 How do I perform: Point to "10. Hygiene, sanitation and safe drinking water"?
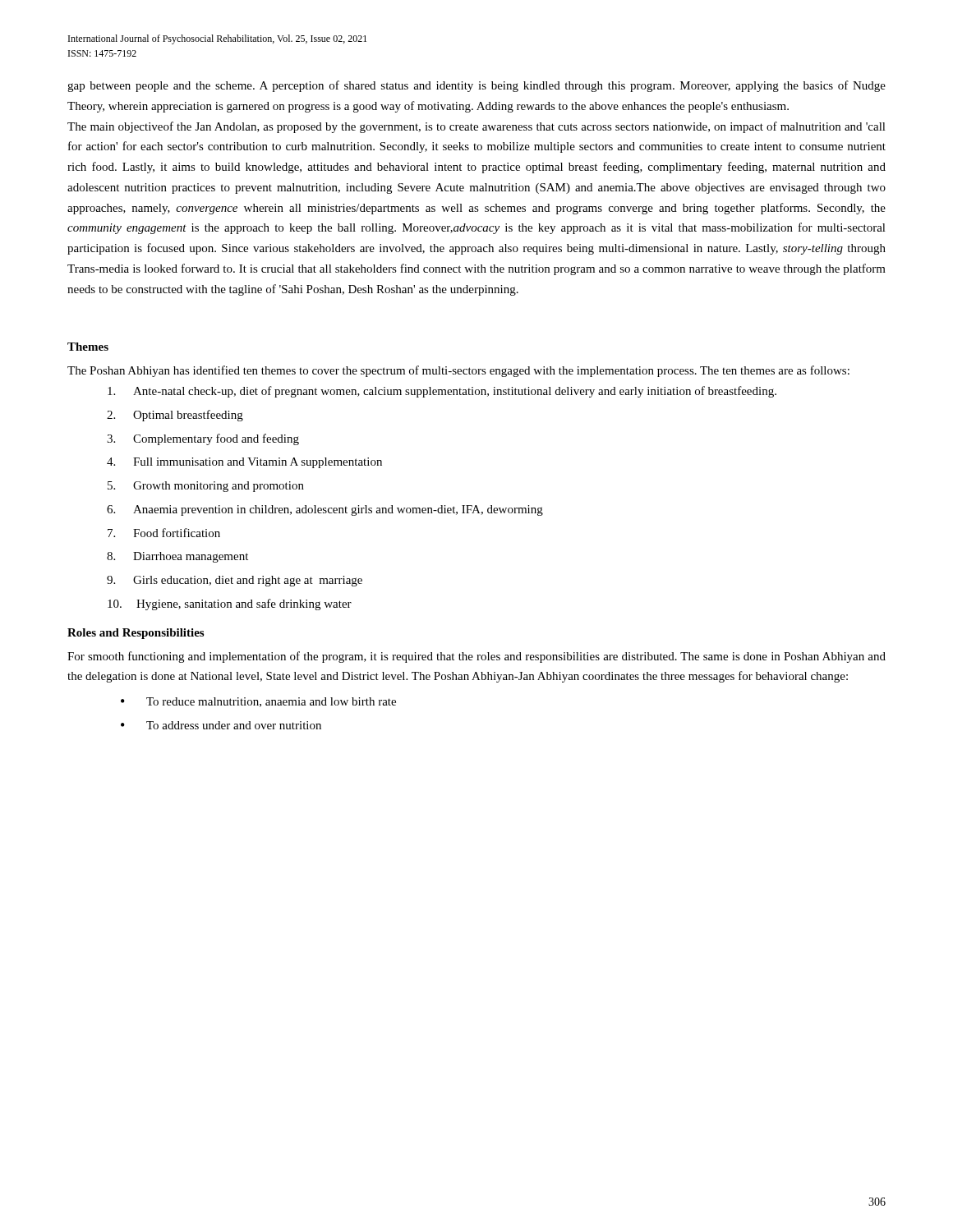coord(209,604)
